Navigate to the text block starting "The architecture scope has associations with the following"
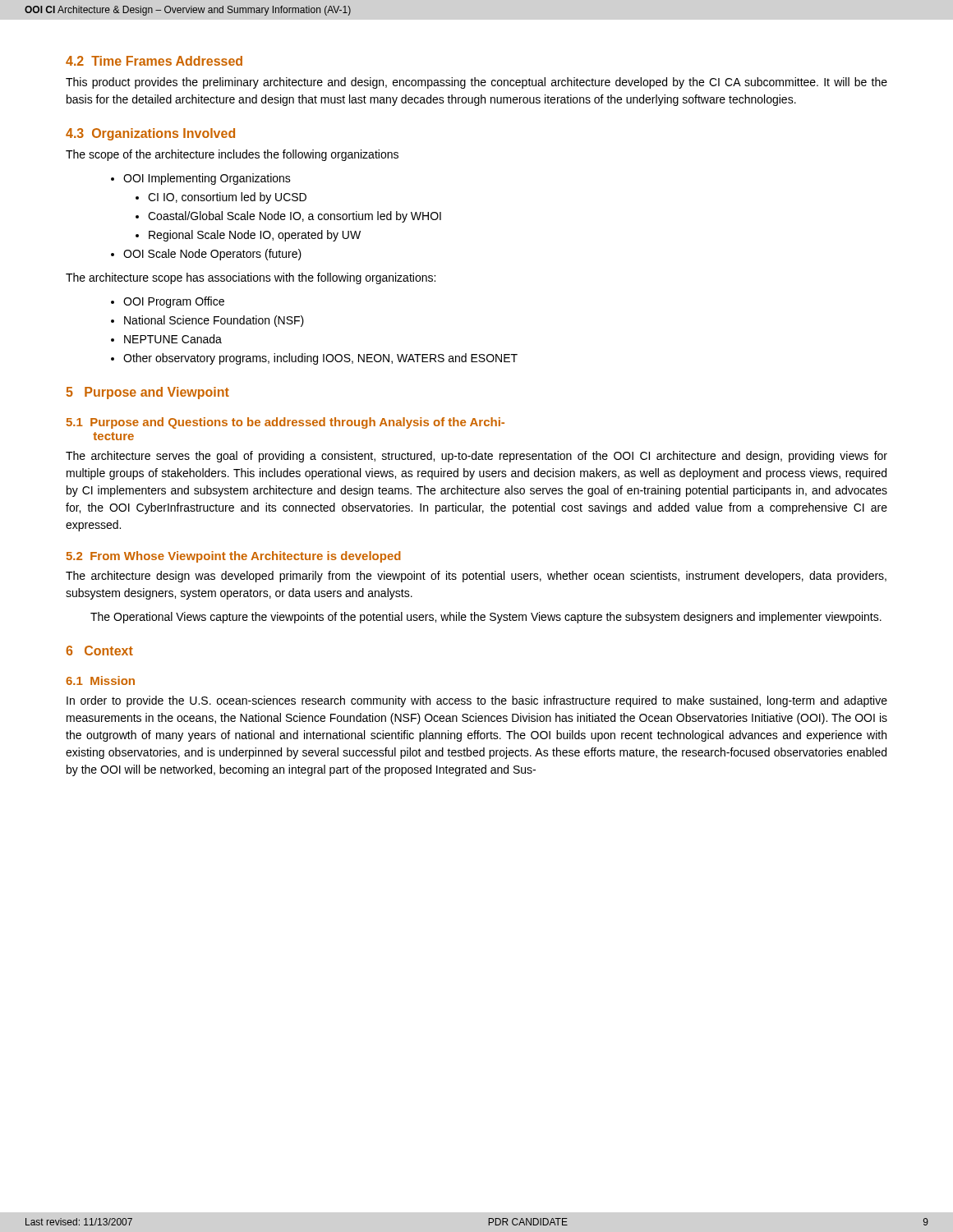The image size is (953, 1232). [251, 278]
